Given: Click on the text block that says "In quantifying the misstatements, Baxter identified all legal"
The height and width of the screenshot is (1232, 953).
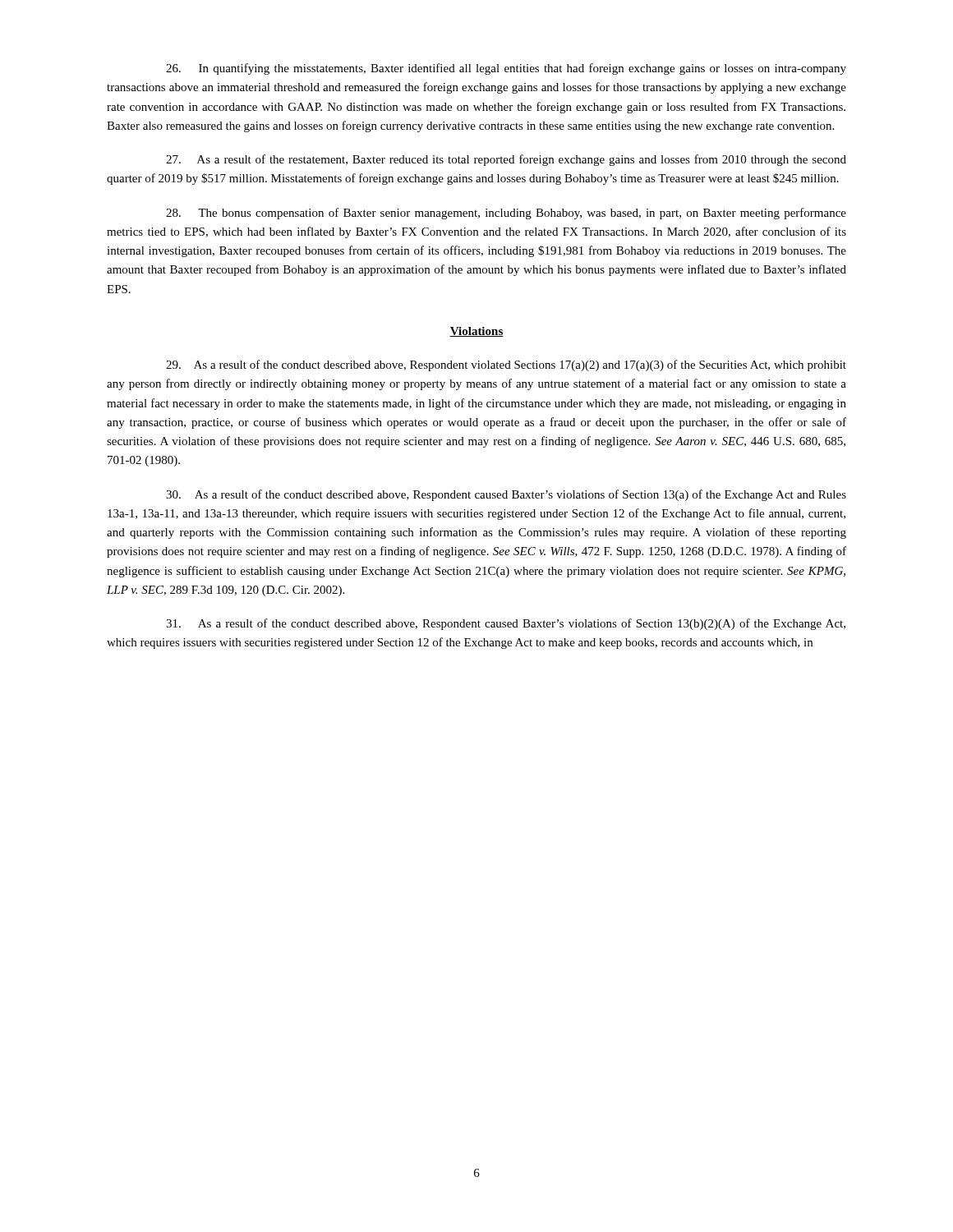Looking at the screenshot, I should (476, 97).
